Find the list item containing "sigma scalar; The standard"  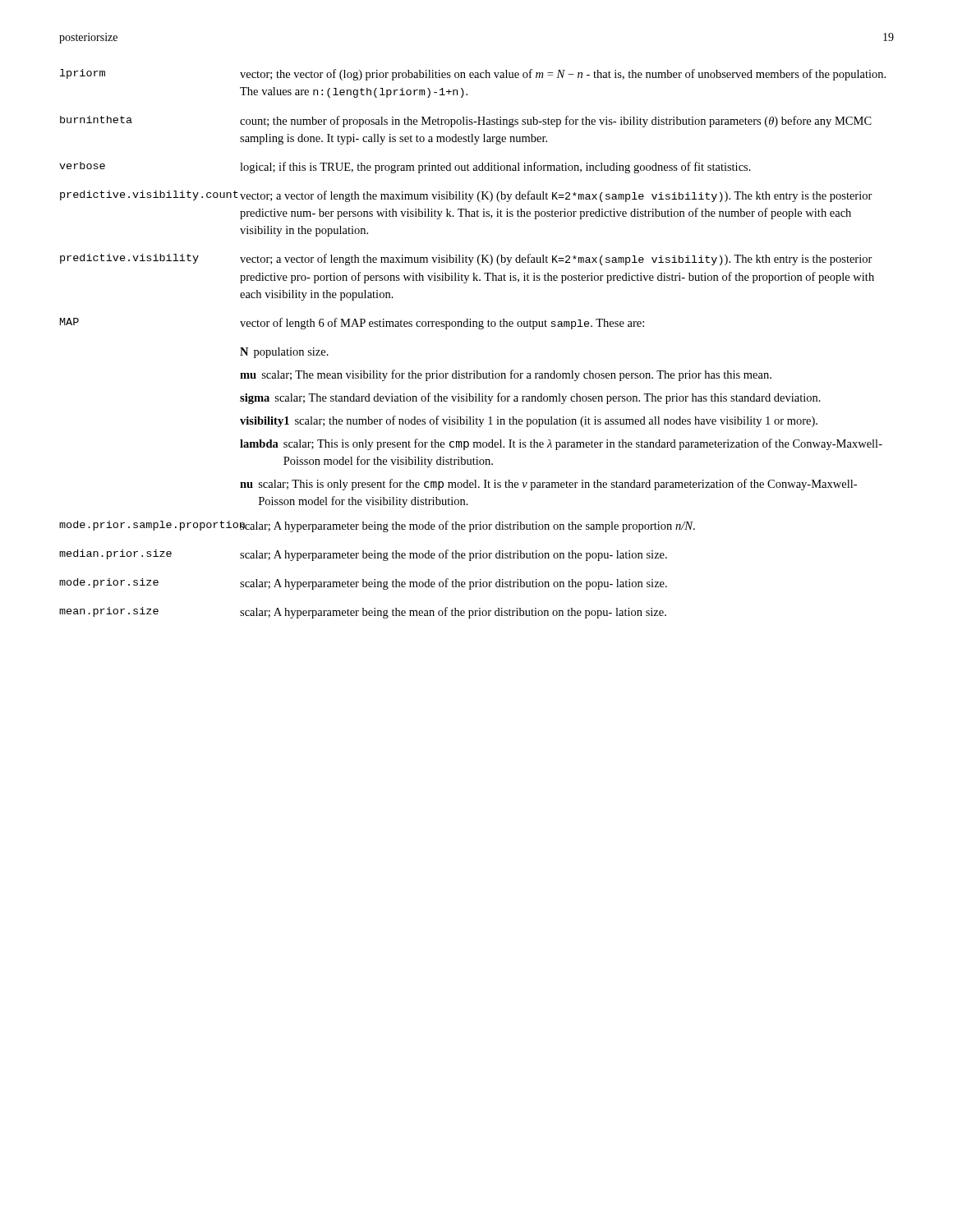(530, 398)
